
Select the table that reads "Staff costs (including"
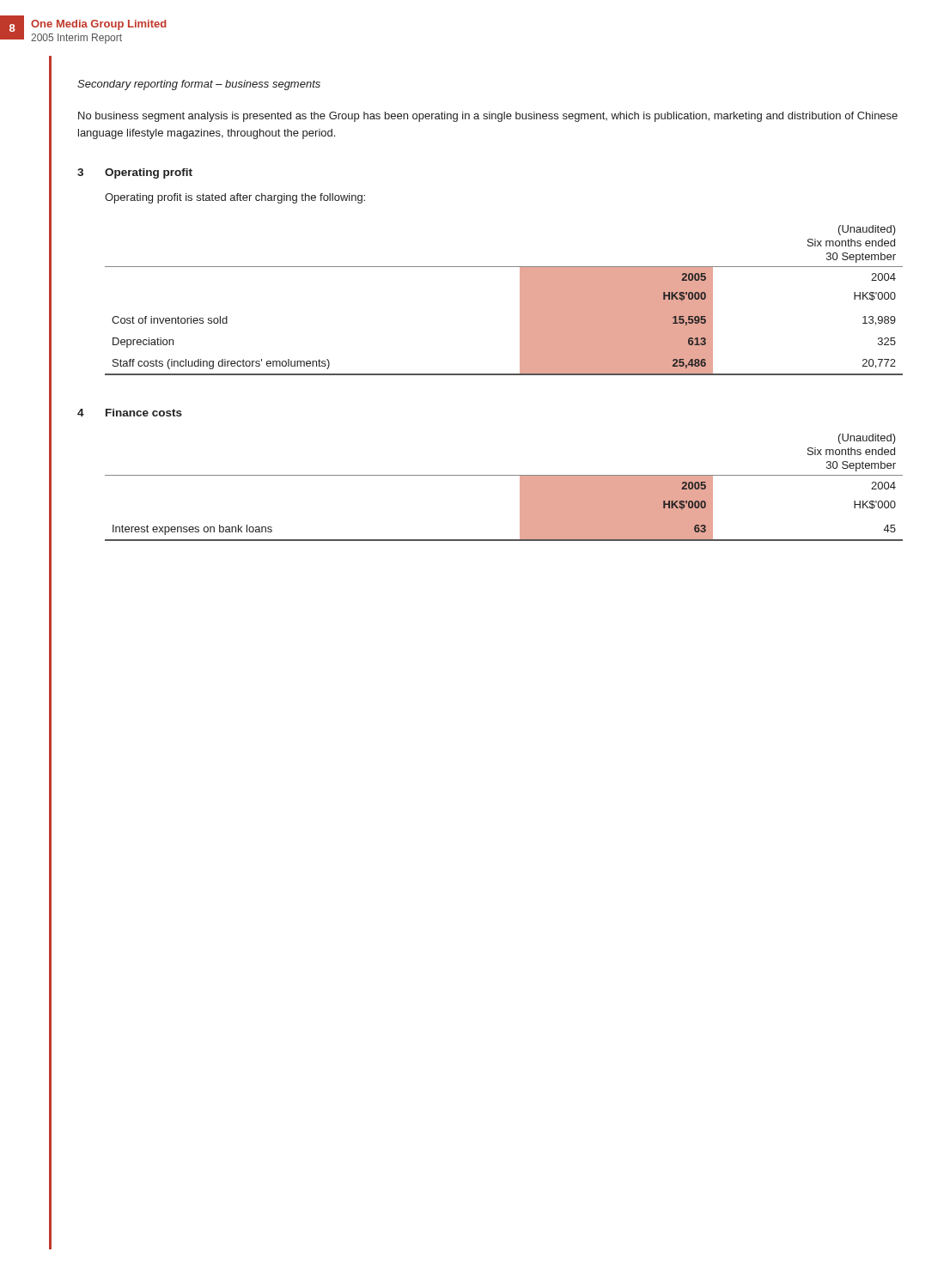coord(504,299)
